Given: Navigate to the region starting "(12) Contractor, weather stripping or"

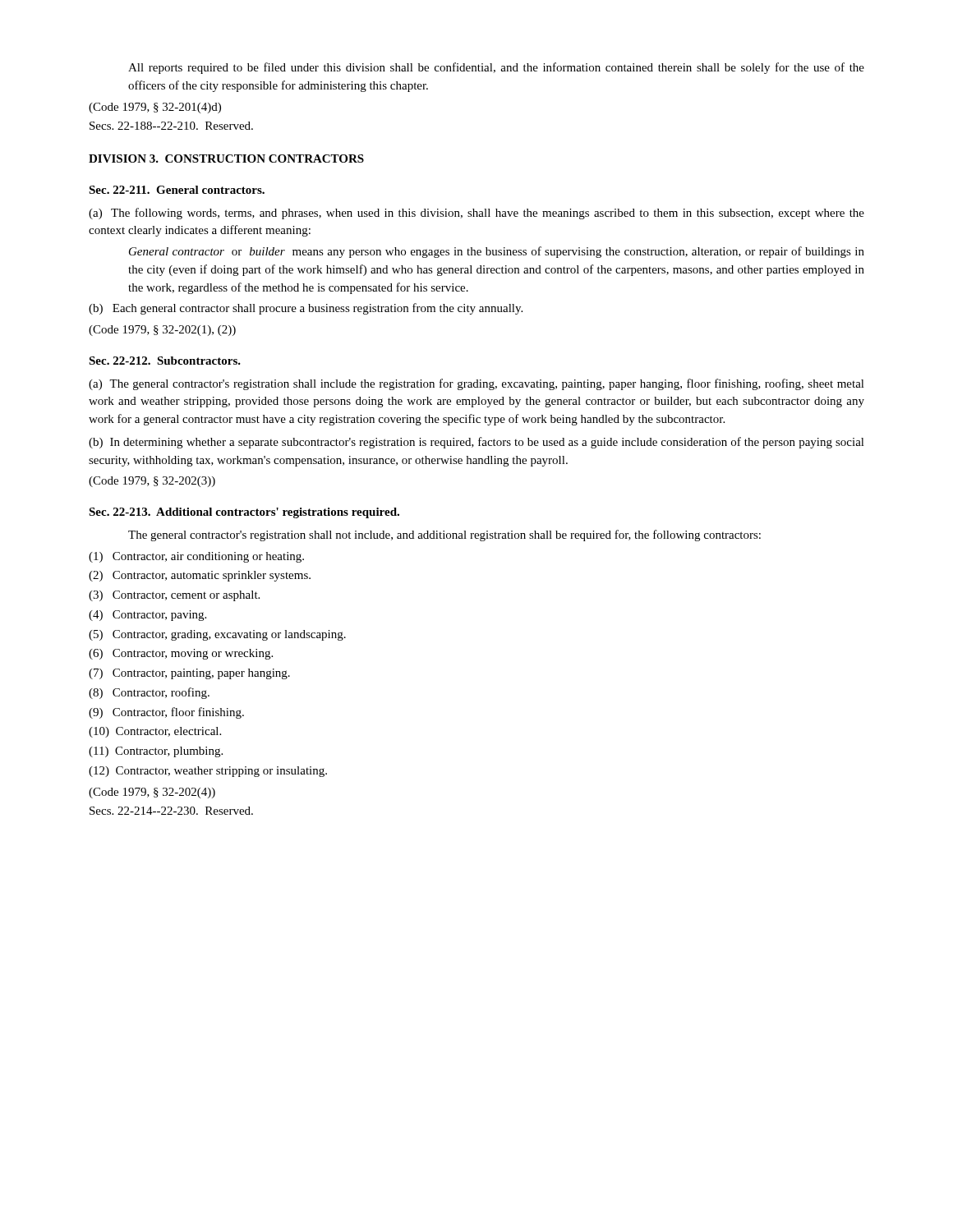Looking at the screenshot, I should tap(208, 772).
